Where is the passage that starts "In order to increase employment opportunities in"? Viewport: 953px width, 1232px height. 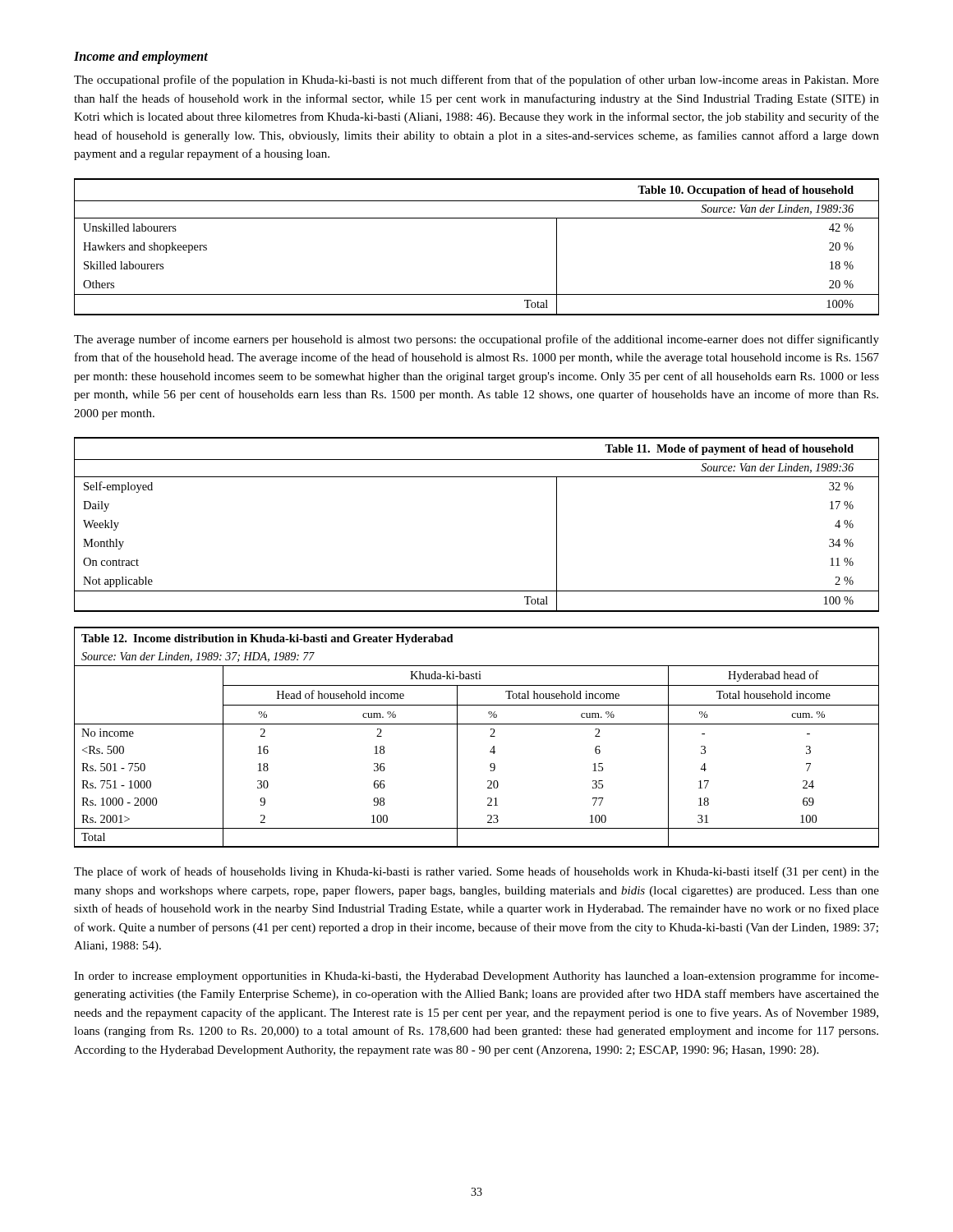(476, 1012)
